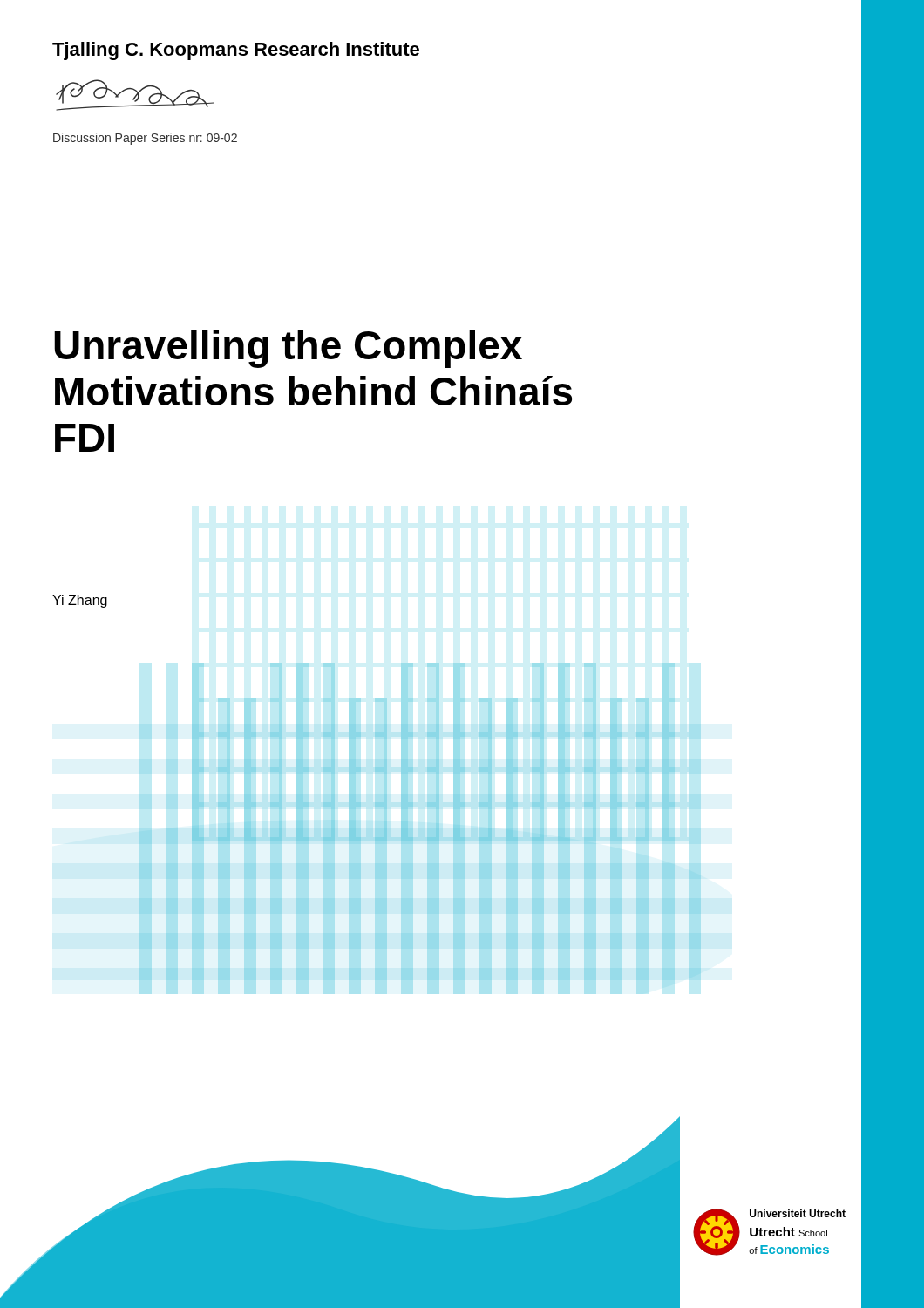Point to the region starting "Unravelling the ComplexMotivations behind Chinaís FDI"
The width and height of the screenshot is (924, 1308).
[x=313, y=391]
